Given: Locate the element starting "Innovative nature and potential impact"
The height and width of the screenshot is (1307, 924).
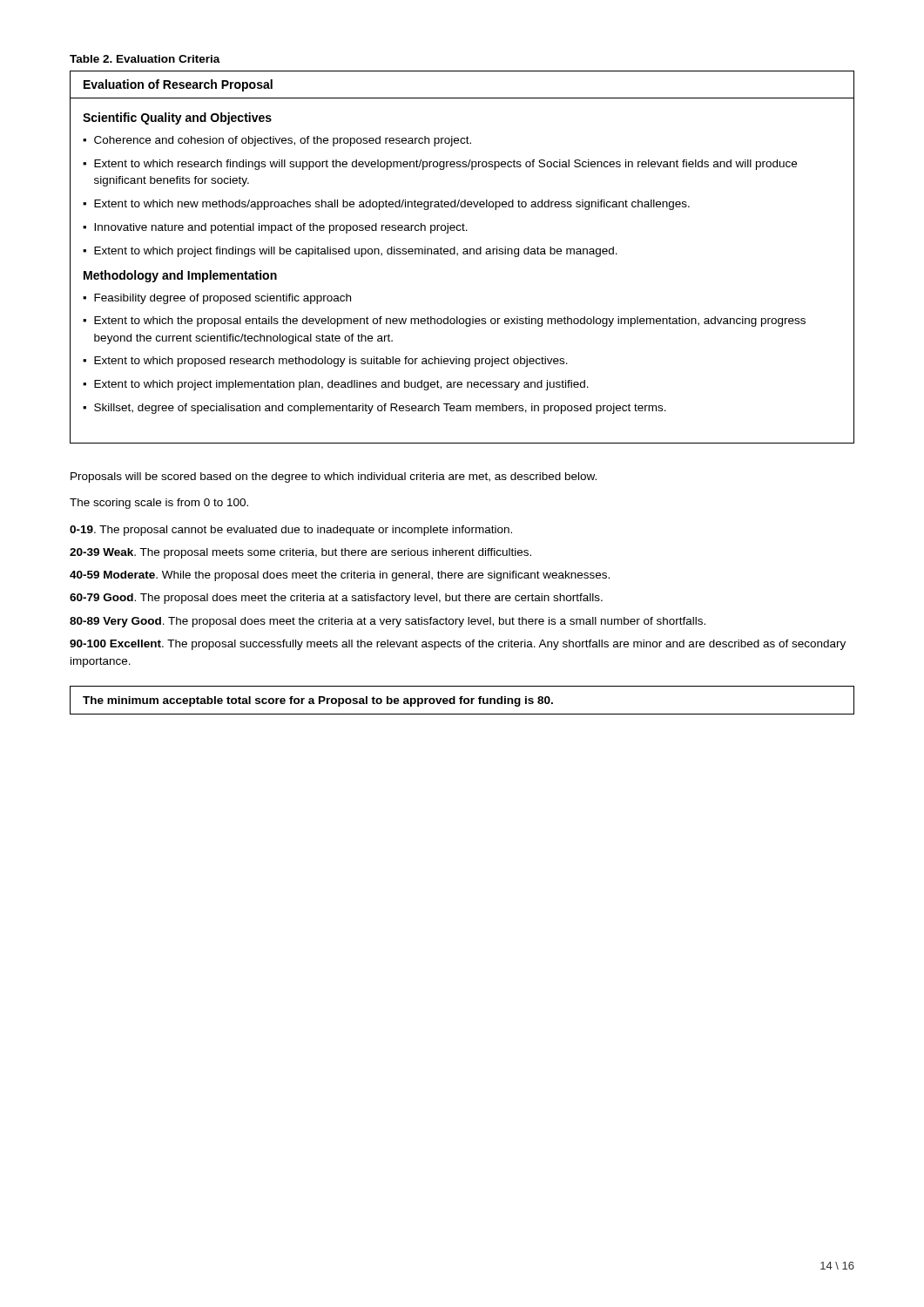Looking at the screenshot, I should coord(281,227).
